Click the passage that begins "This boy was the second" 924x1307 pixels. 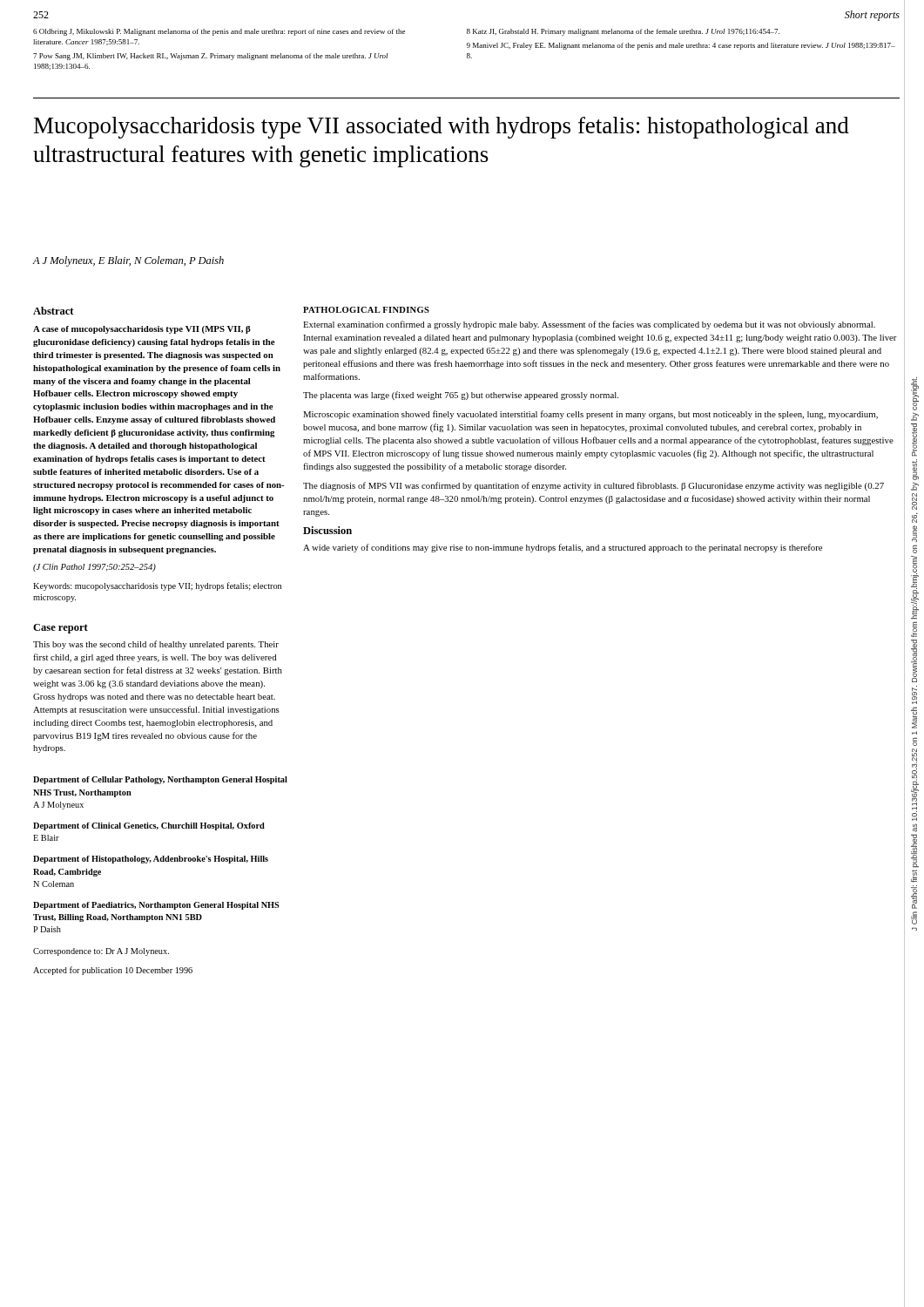[x=160, y=696]
